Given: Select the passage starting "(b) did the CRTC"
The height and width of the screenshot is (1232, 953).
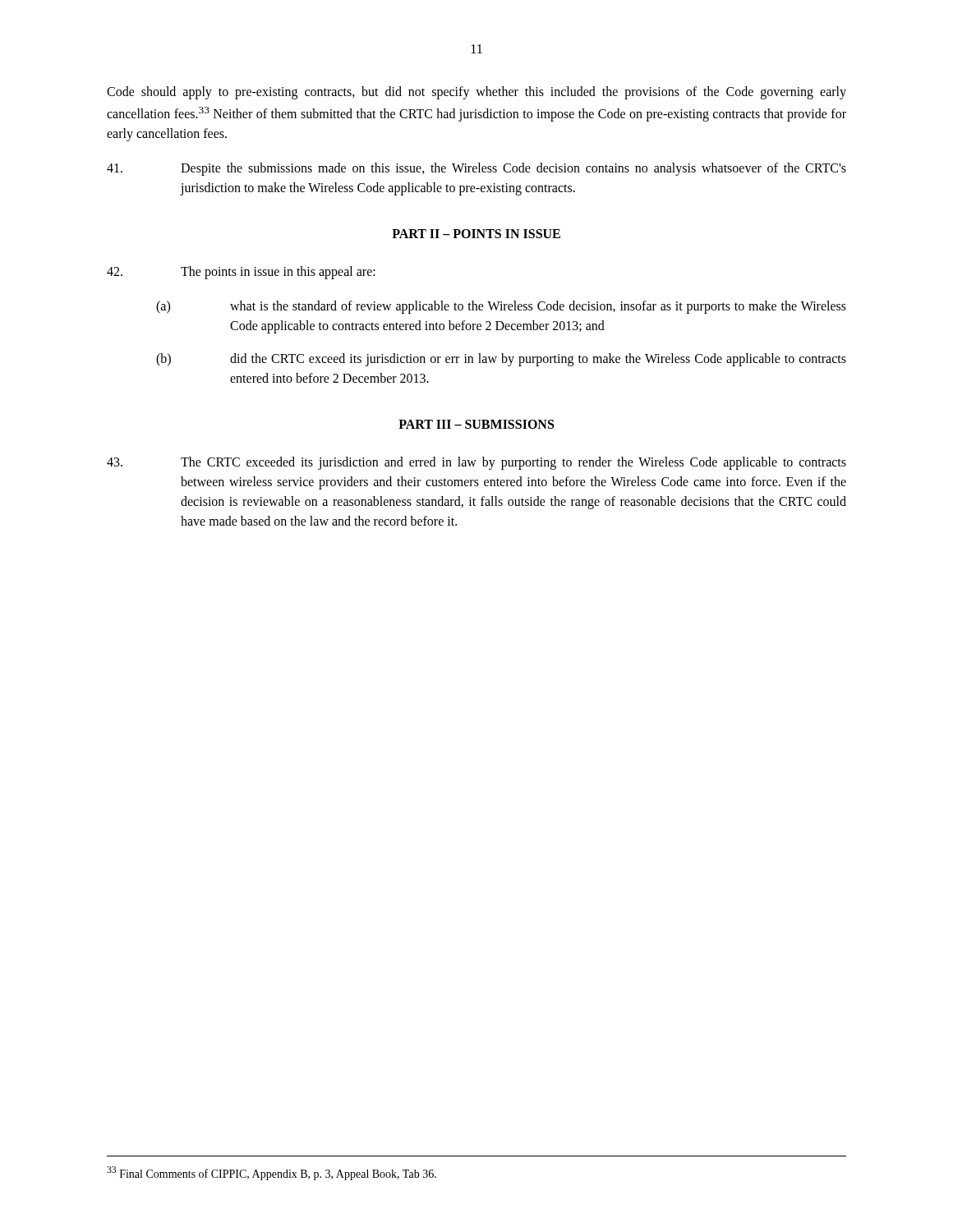Looking at the screenshot, I should pos(476,369).
